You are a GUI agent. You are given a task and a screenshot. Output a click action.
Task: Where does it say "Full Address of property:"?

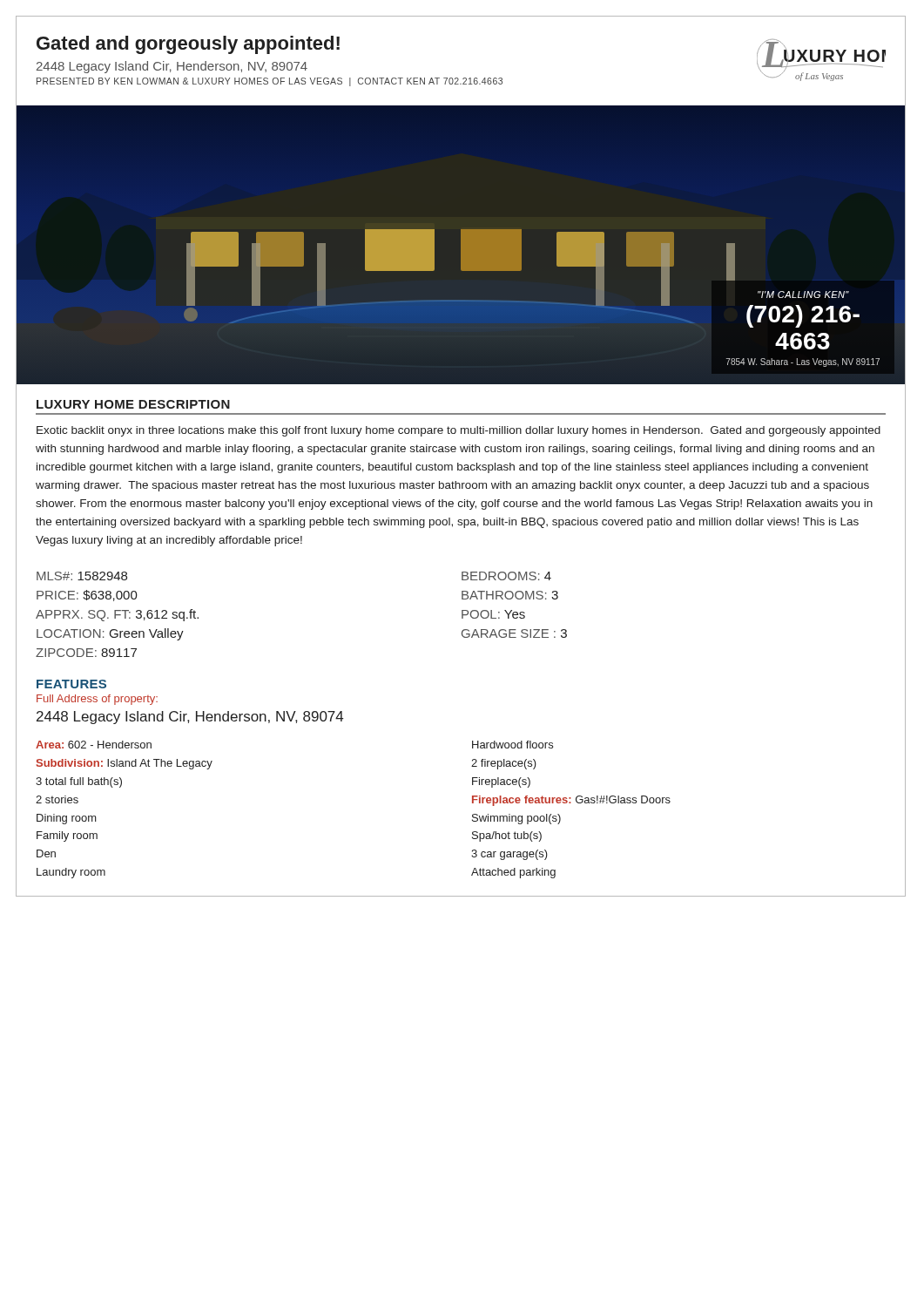[97, 699]
